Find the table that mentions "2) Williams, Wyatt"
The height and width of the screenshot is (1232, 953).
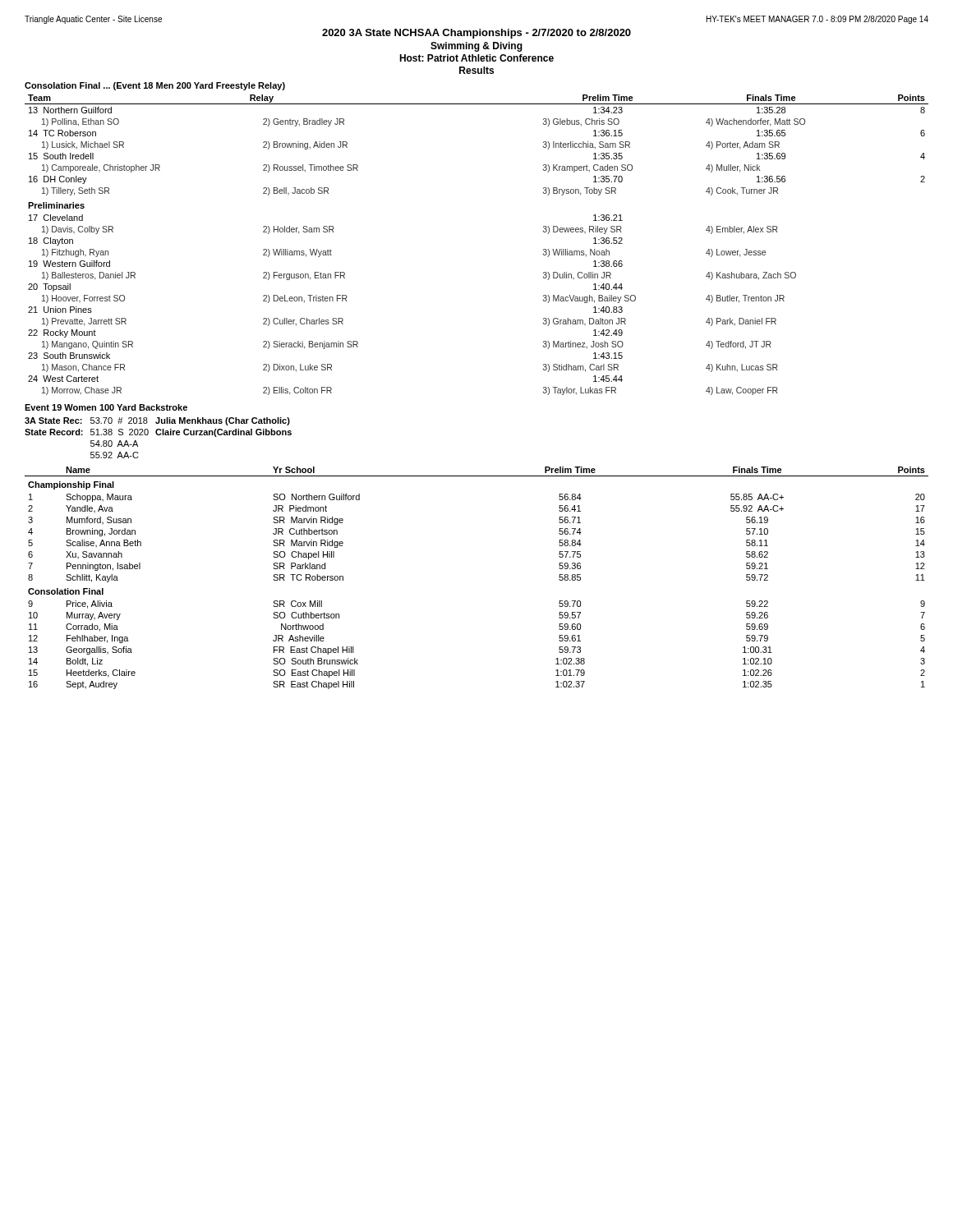coord(476,244)
